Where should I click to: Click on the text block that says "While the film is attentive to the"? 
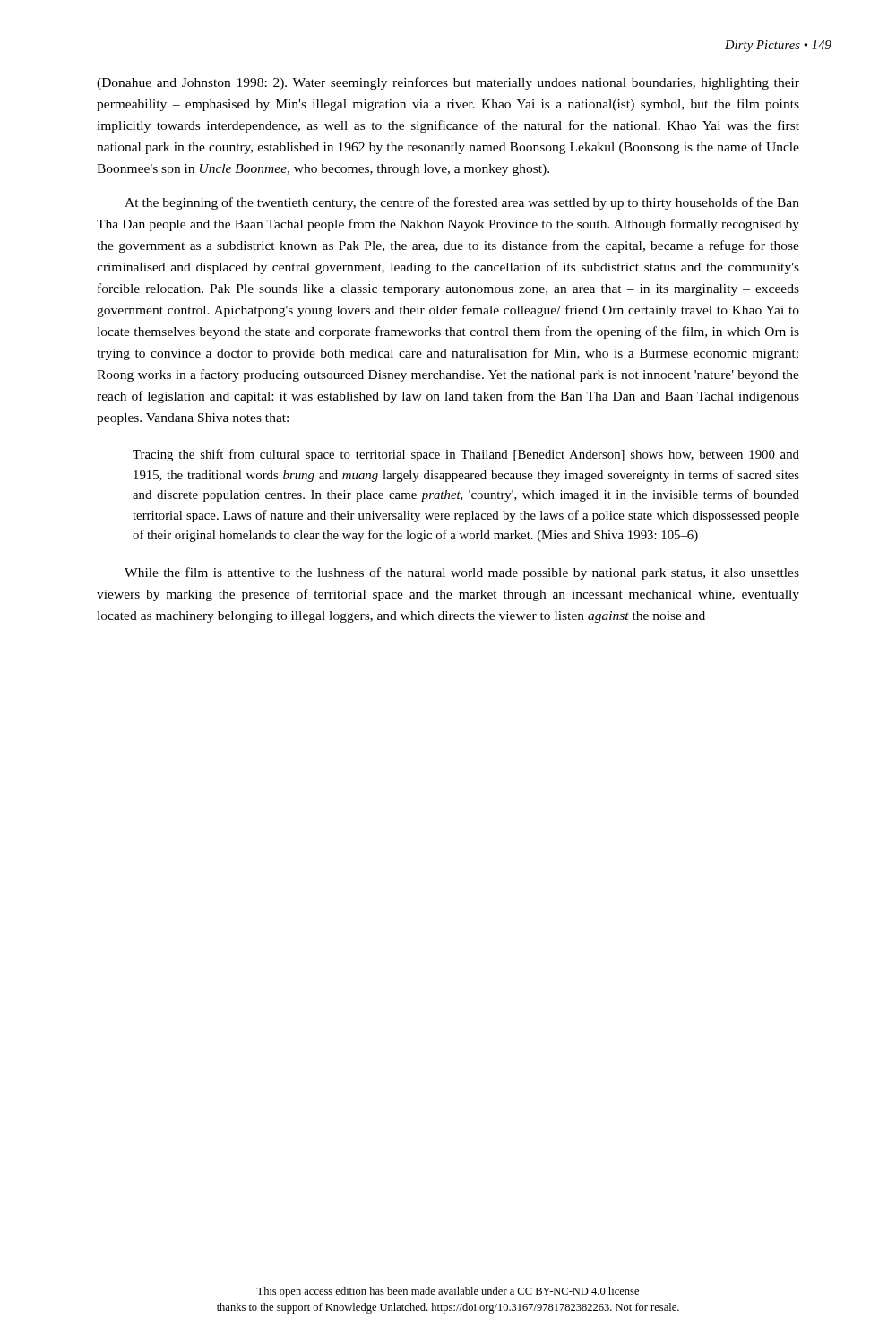(448, 594)
